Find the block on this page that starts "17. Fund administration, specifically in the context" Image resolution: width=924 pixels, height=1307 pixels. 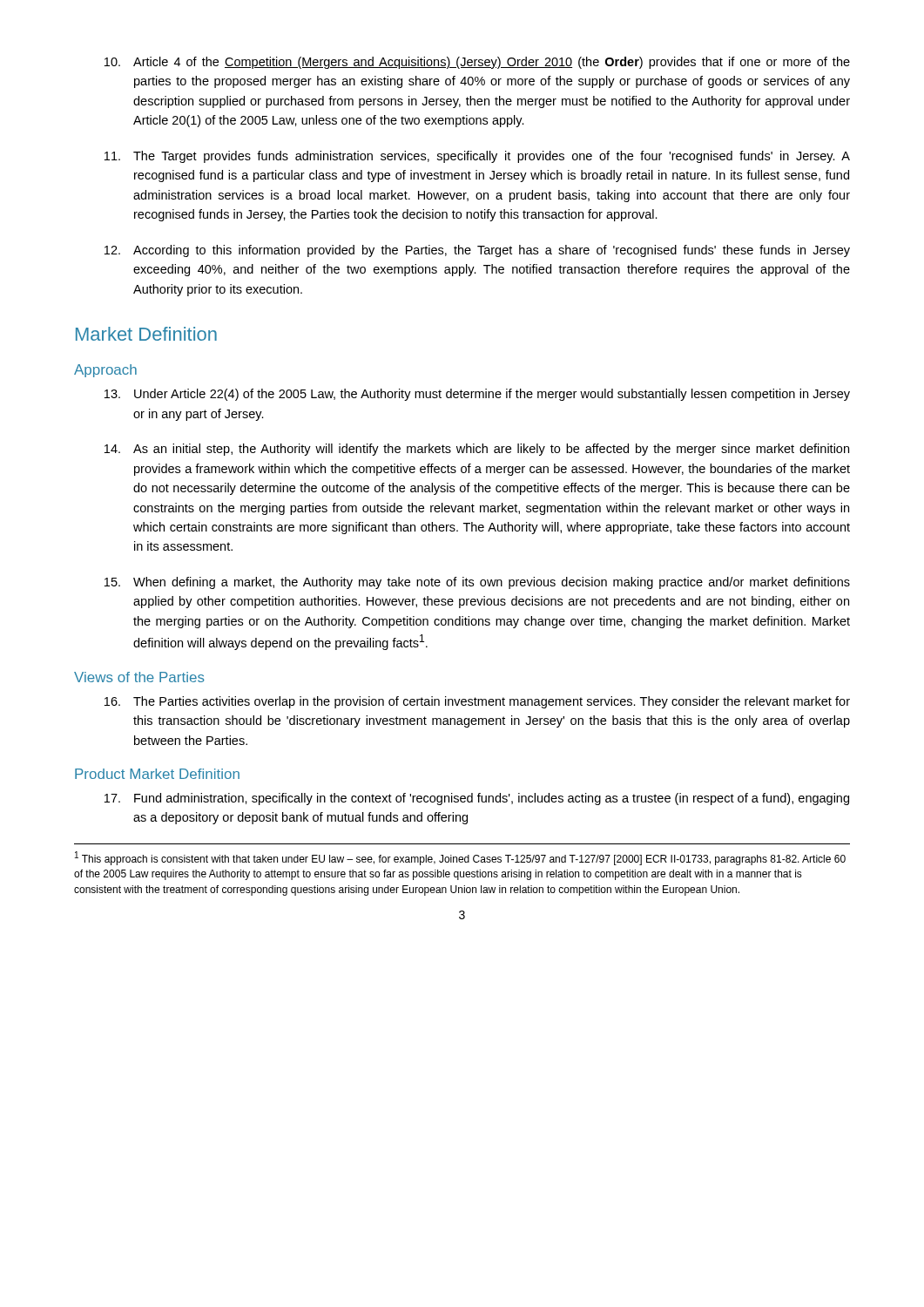[462, 808]
